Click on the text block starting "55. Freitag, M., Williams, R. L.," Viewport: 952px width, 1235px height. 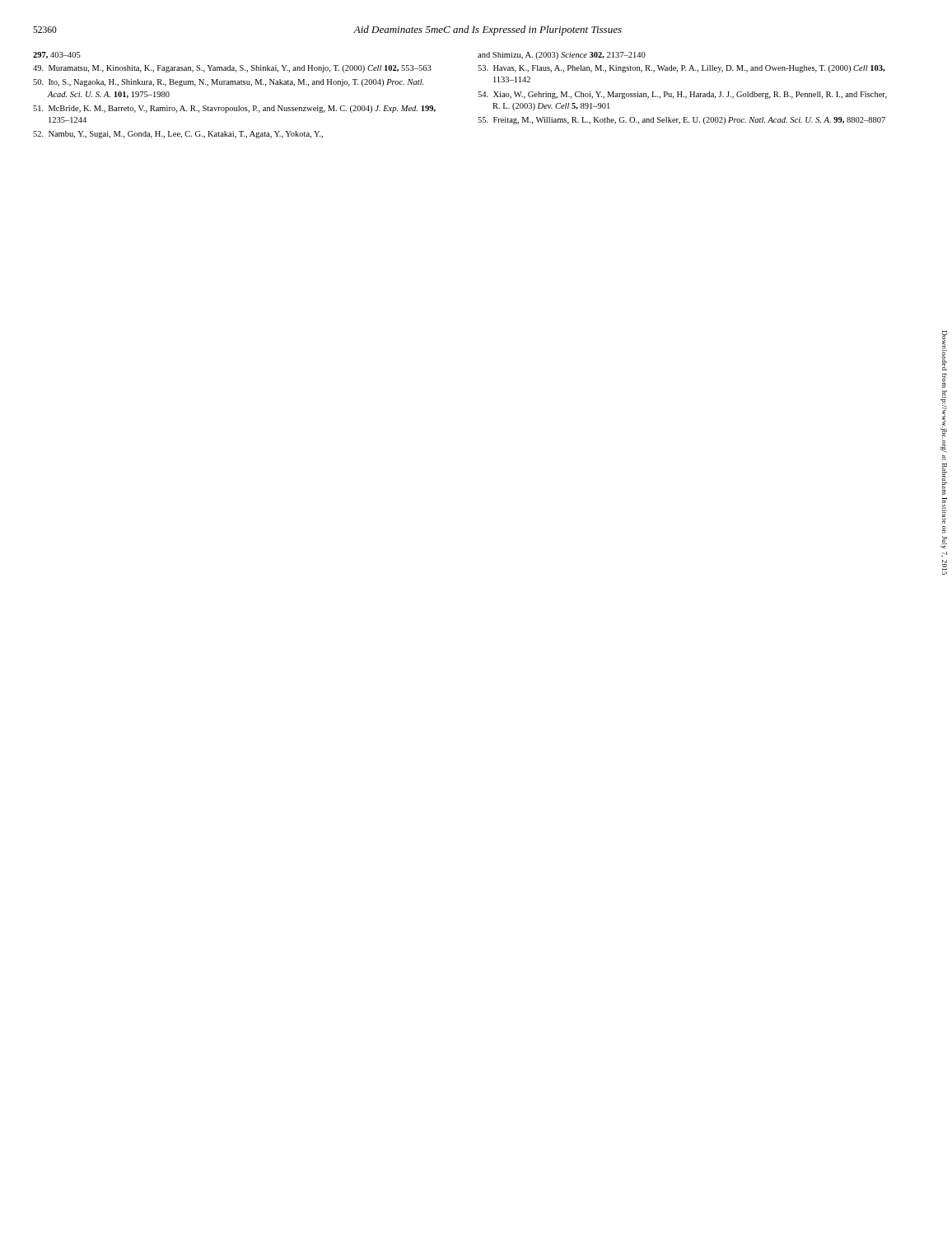tap(682, 120)
